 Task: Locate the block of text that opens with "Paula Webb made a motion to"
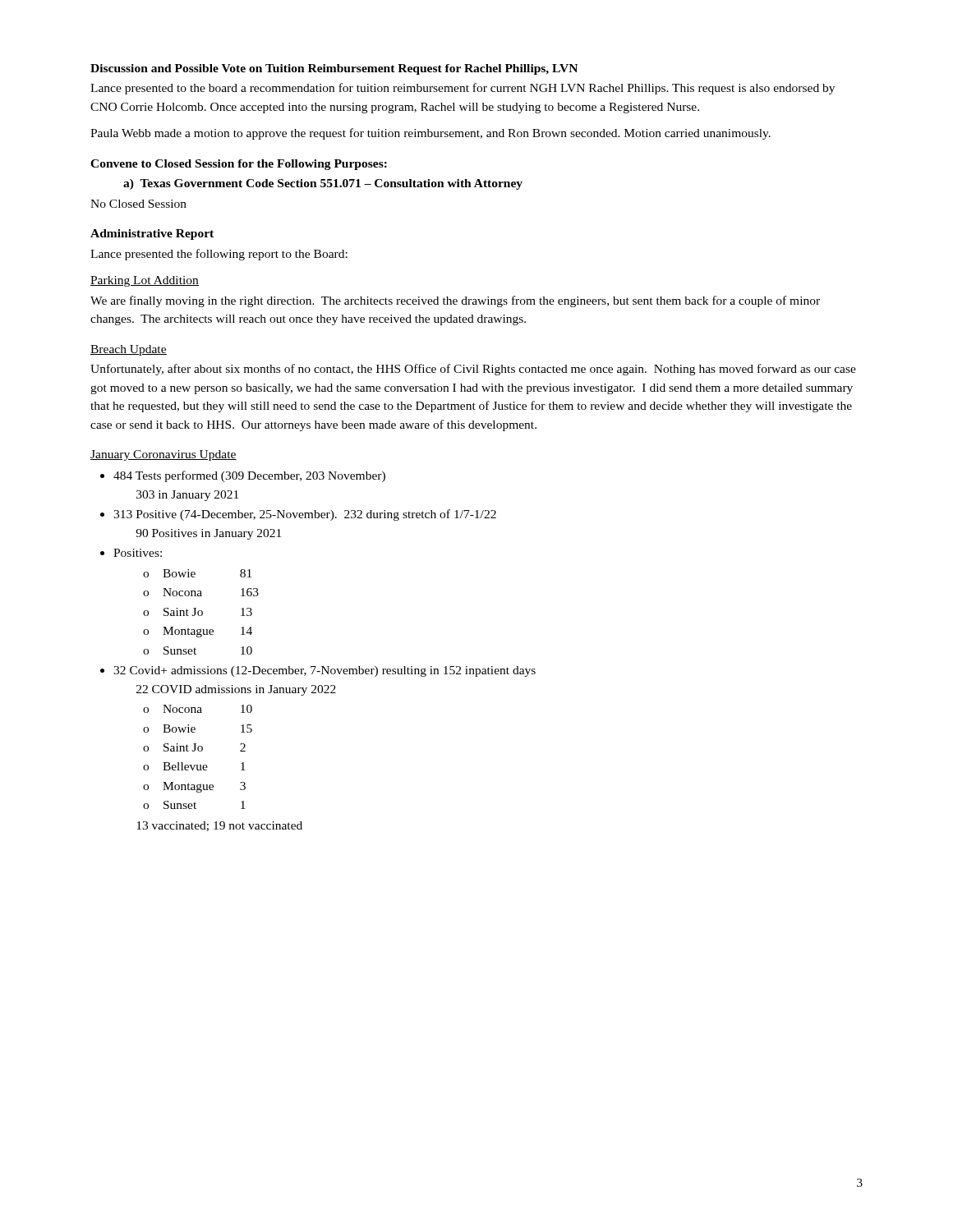(431, 133)
